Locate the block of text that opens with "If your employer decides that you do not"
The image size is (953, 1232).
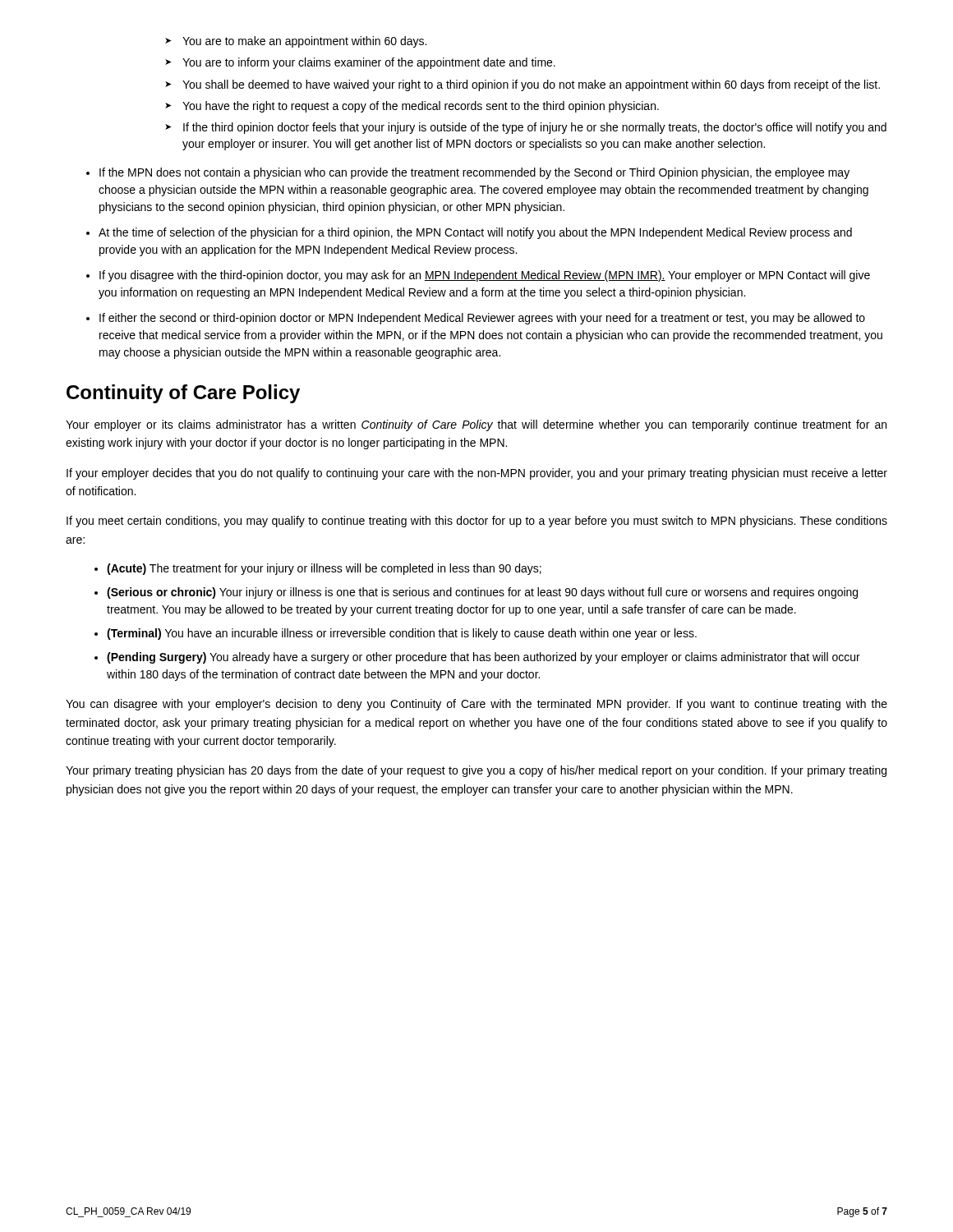476,482
